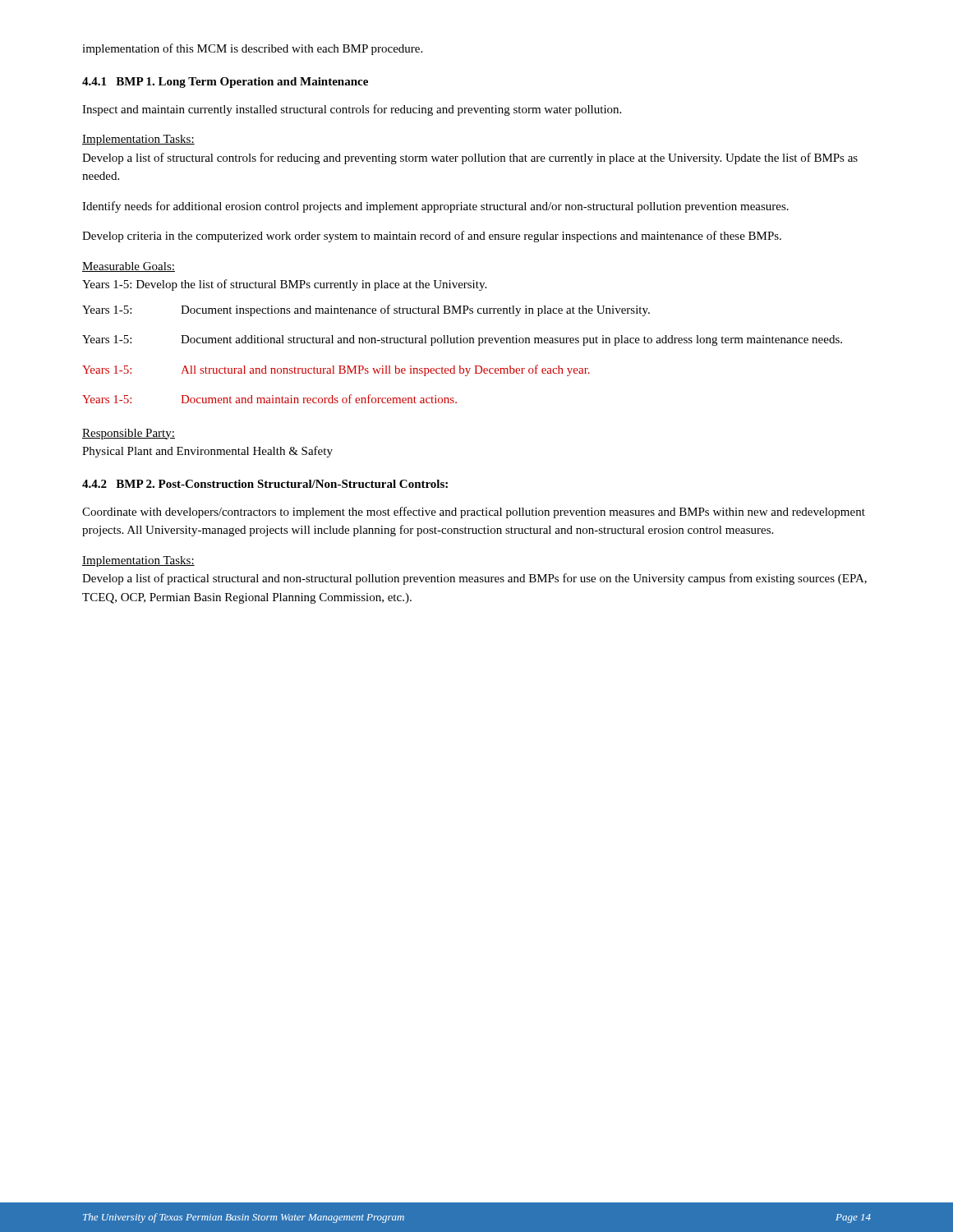The width and height of the screenshot is (953, 1232).
Task: Navigate to the text starting "Implementation Tasks: Develop a list of structural"
Action: pos(470,157)
